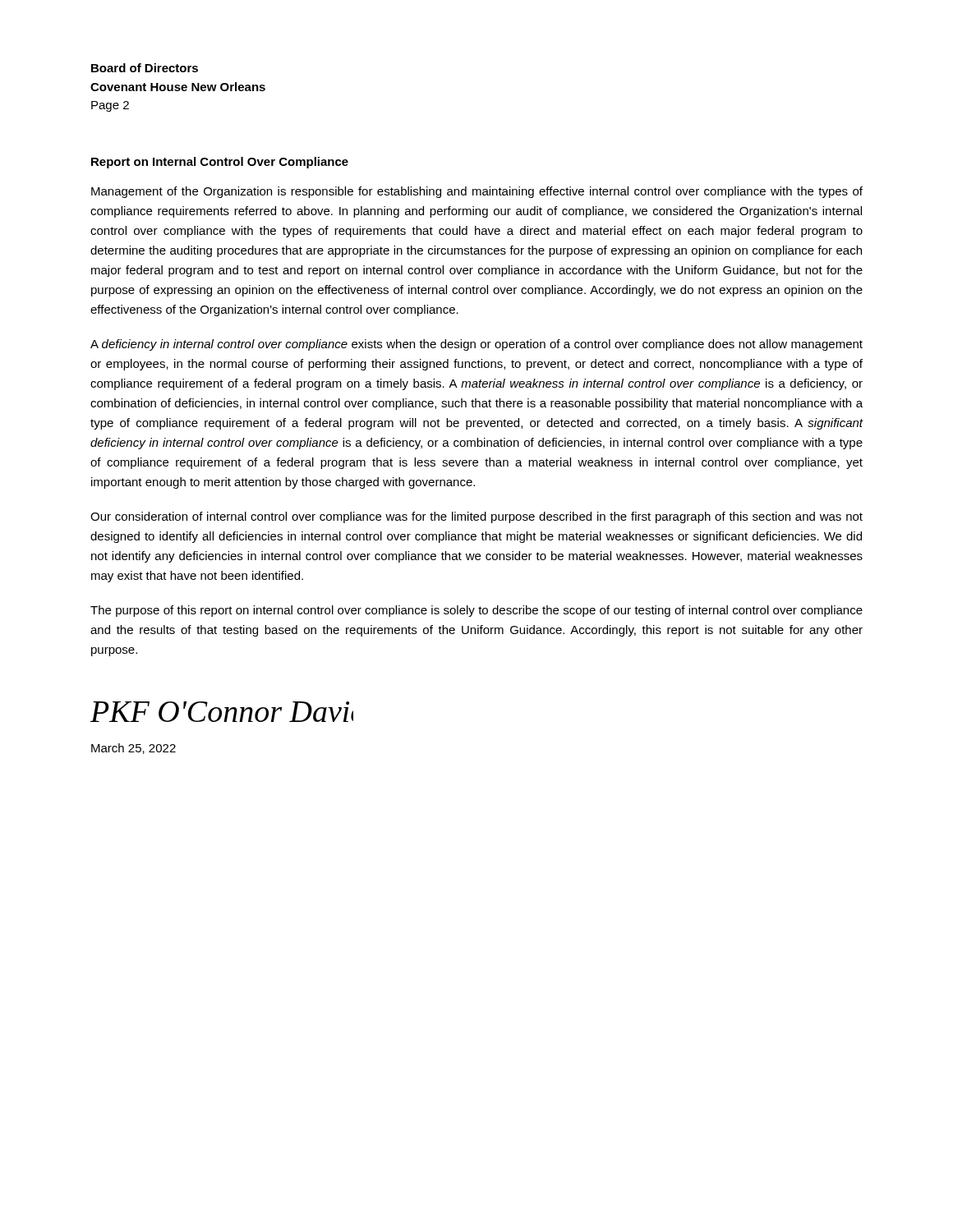Select the illustration
This screenshot has width=953, height=1232.
tap(476, 708)
